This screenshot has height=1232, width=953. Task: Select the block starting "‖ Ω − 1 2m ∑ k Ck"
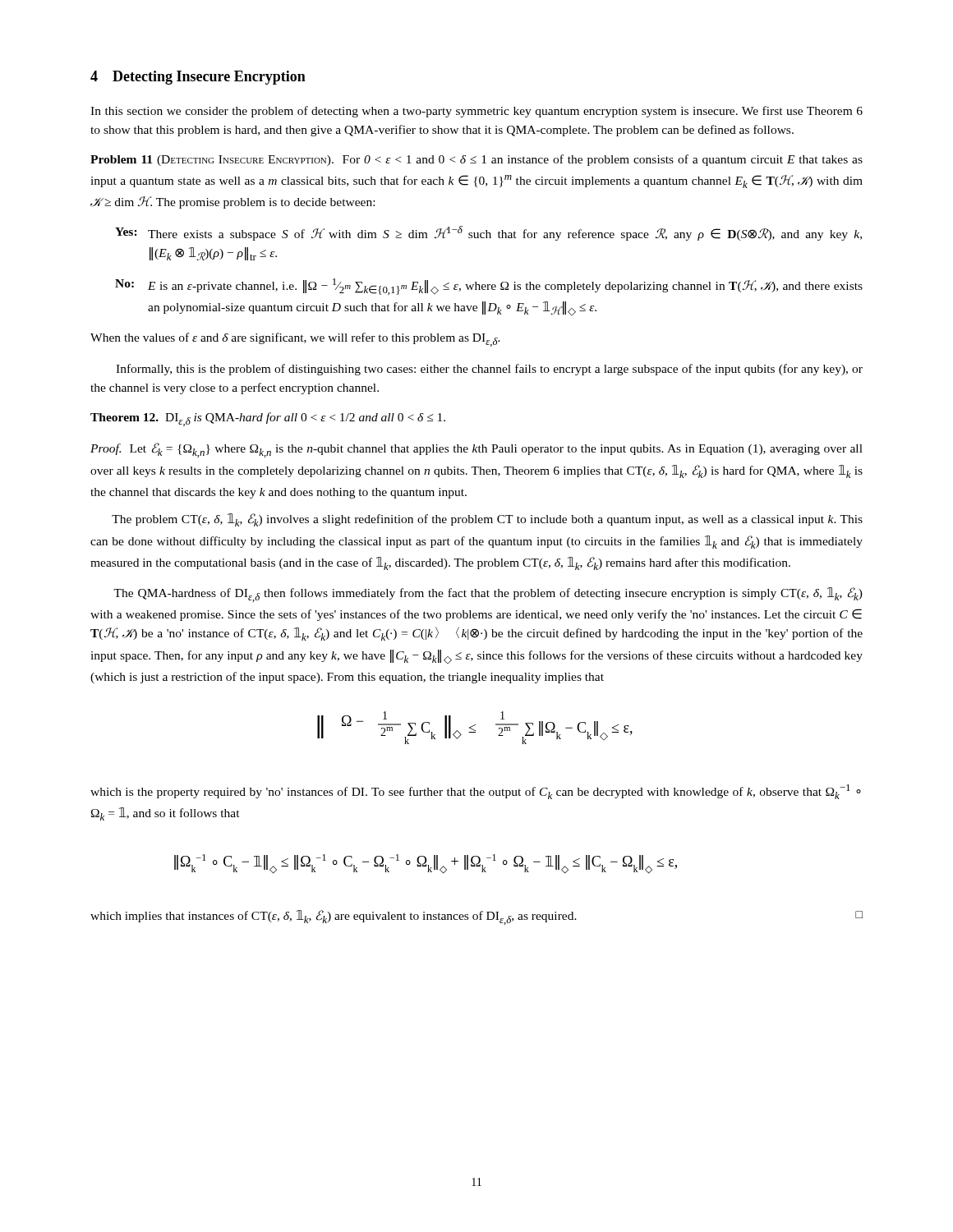[x=476, y=730]
